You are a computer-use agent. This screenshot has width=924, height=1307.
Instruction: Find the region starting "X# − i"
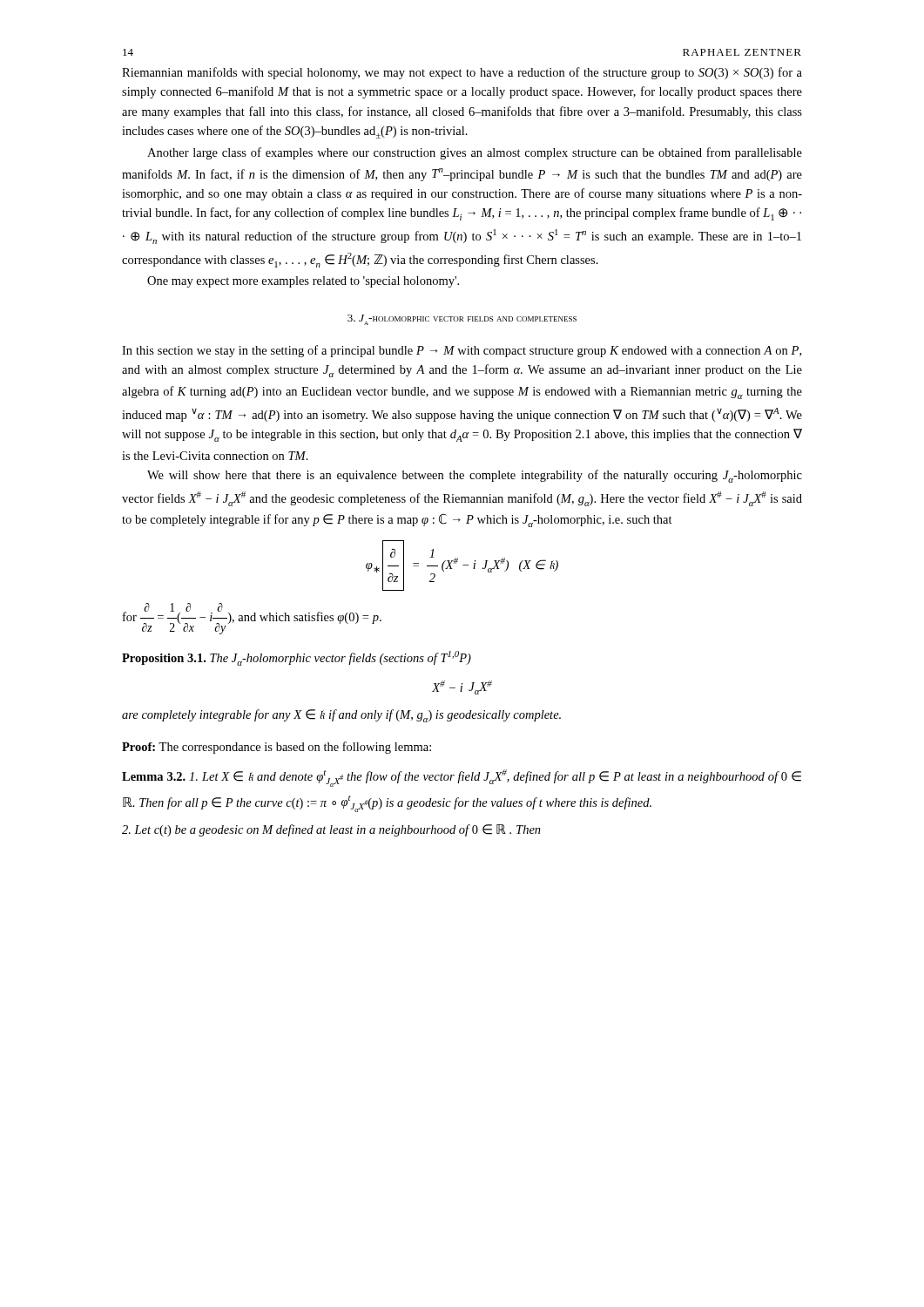[462, 687]
